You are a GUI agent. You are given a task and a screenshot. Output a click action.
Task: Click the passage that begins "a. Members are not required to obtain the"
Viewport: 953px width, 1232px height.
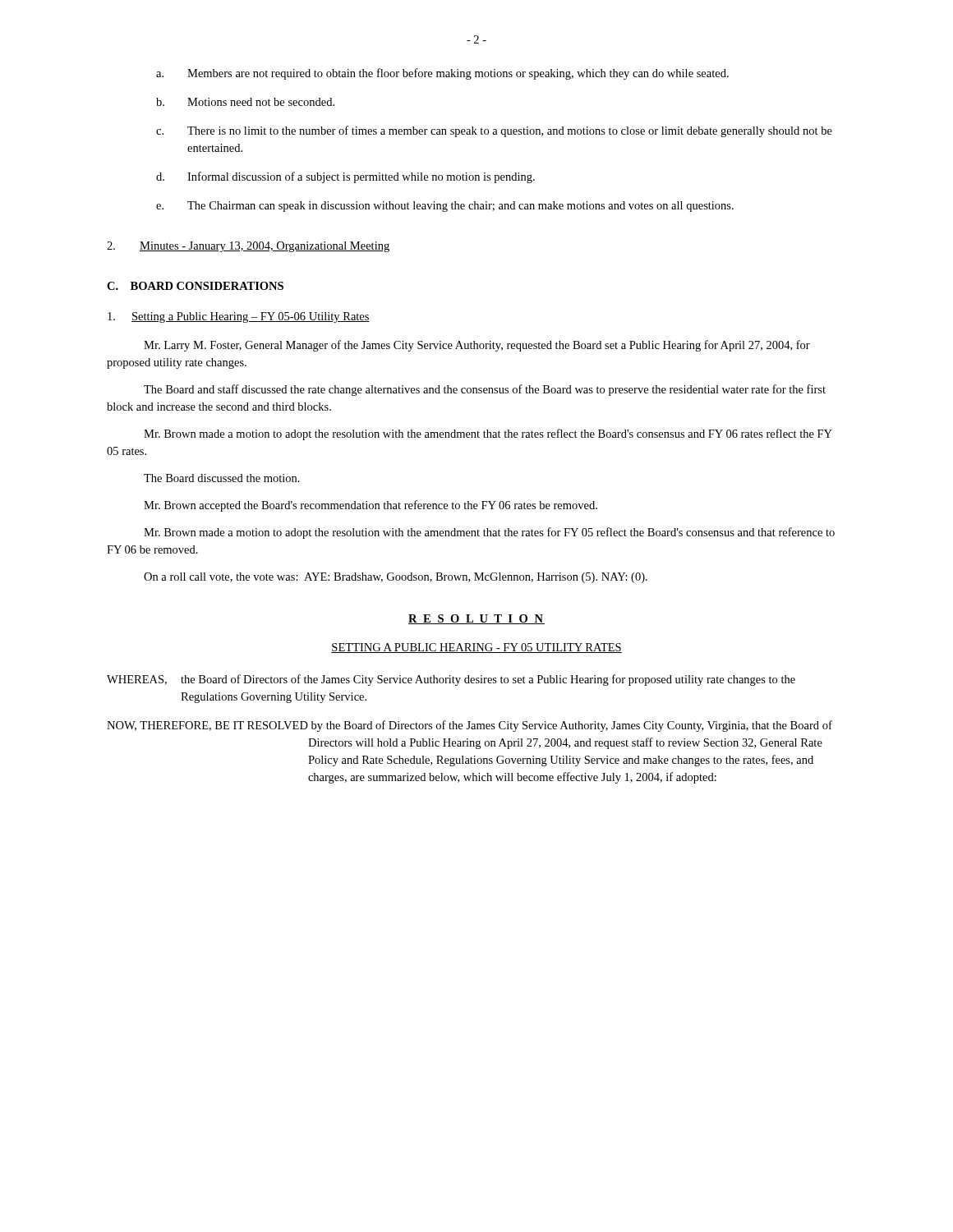[x=501, y=74]
